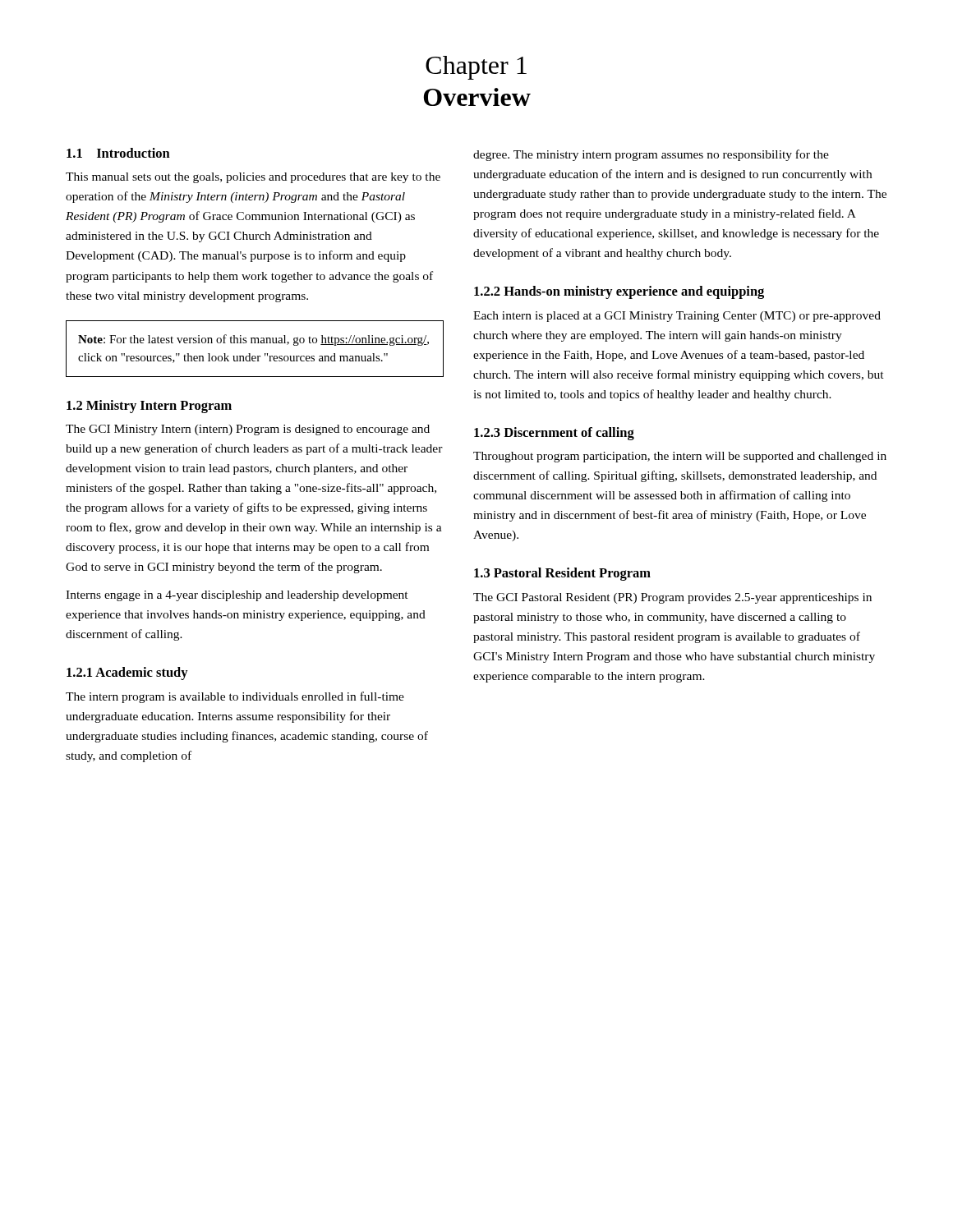Locate the block starting "degree. The ministry intern program assumes"
Screen dimensions: 1232x953
tap(680, 204)
